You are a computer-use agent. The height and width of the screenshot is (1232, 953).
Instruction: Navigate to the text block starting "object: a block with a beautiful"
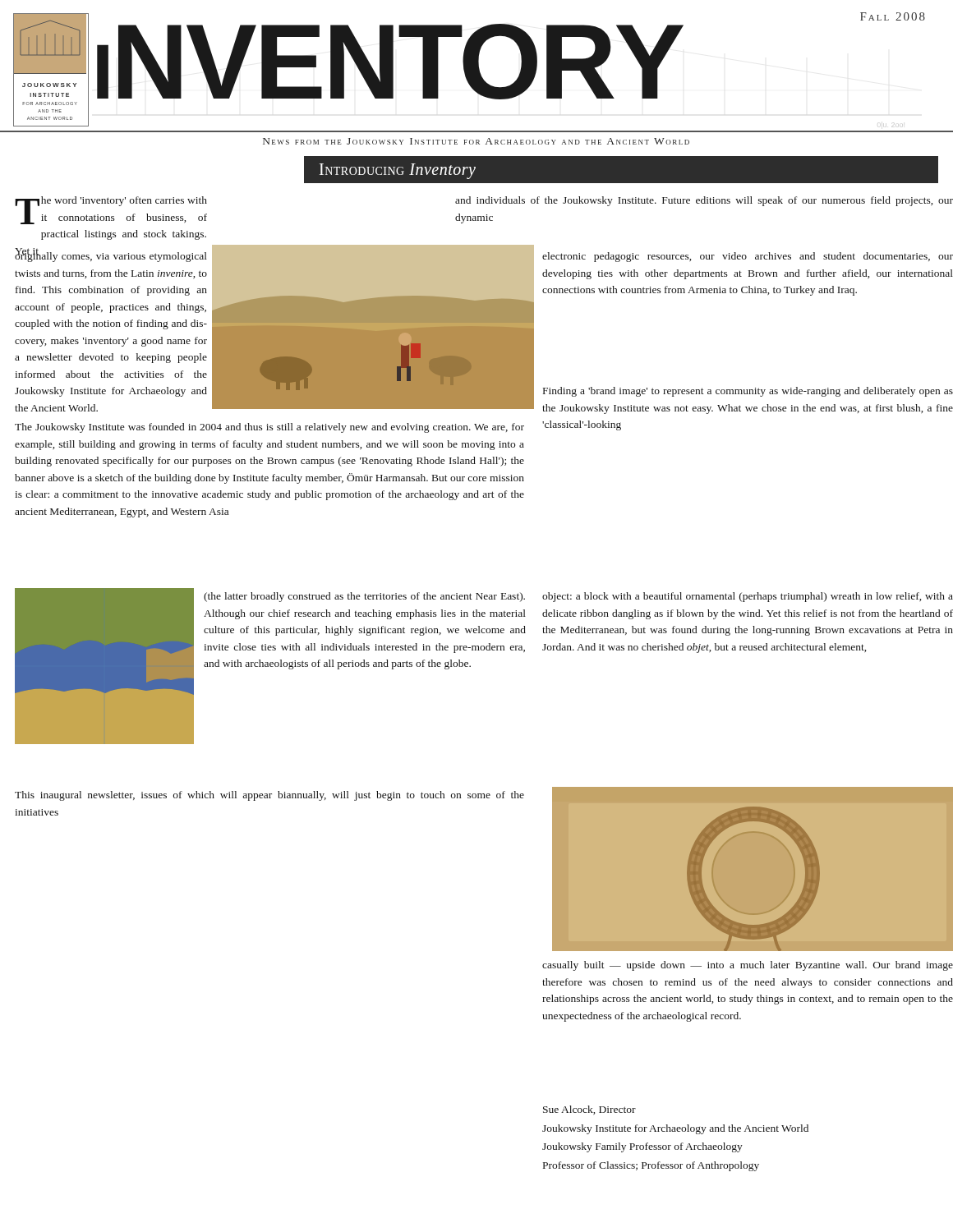748,621
